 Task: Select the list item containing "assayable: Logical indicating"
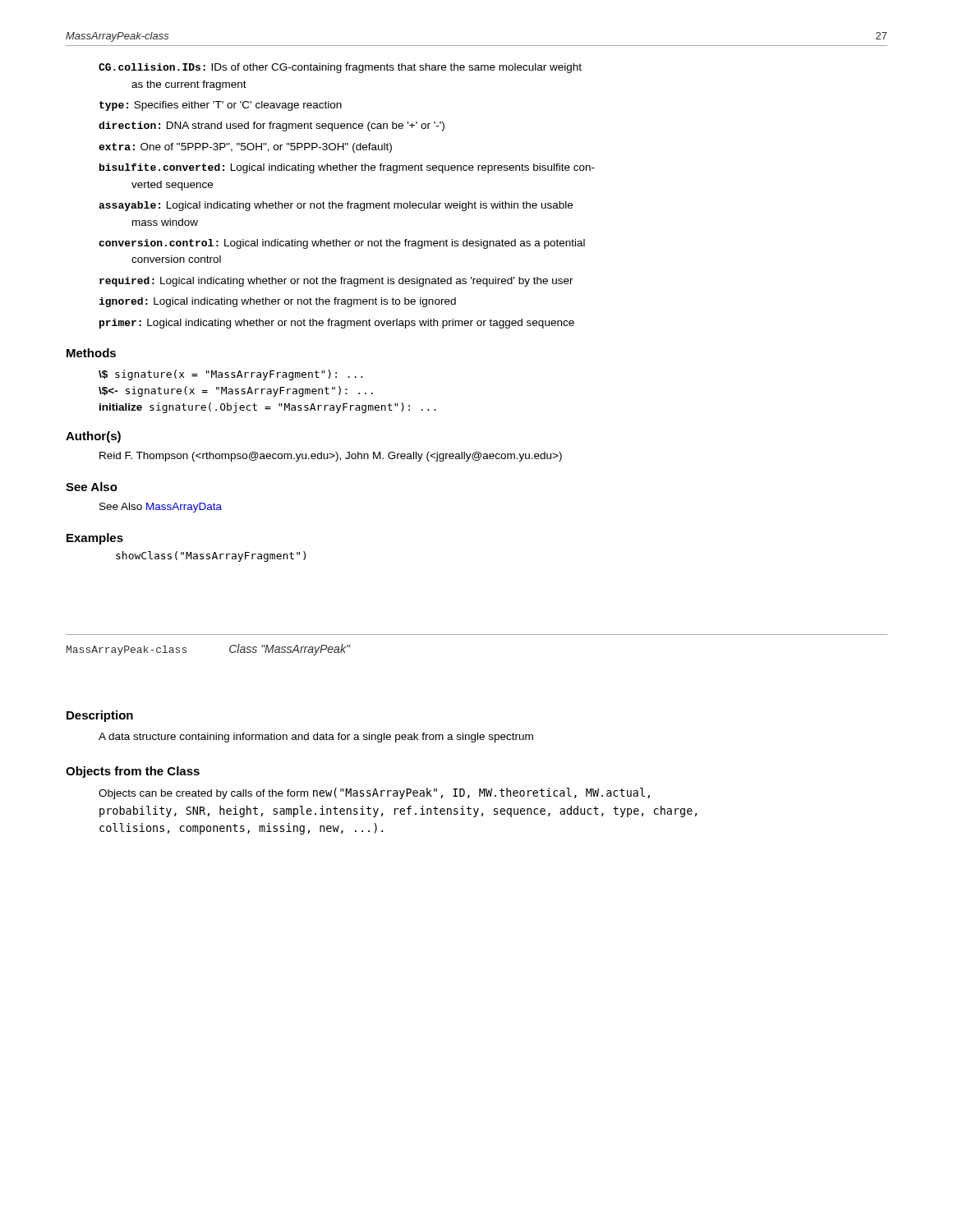[336, 213]
